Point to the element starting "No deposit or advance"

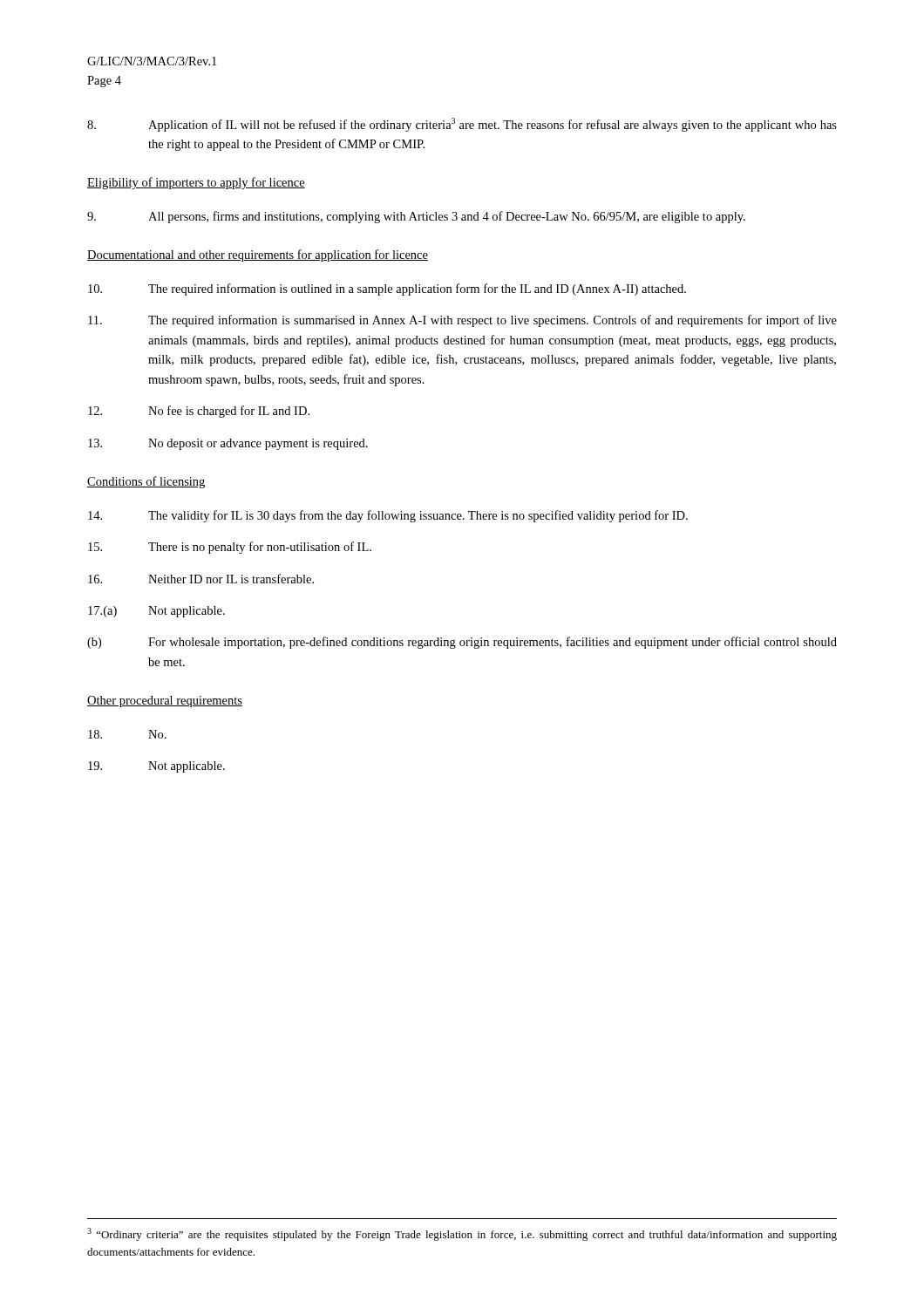point(228,444)
